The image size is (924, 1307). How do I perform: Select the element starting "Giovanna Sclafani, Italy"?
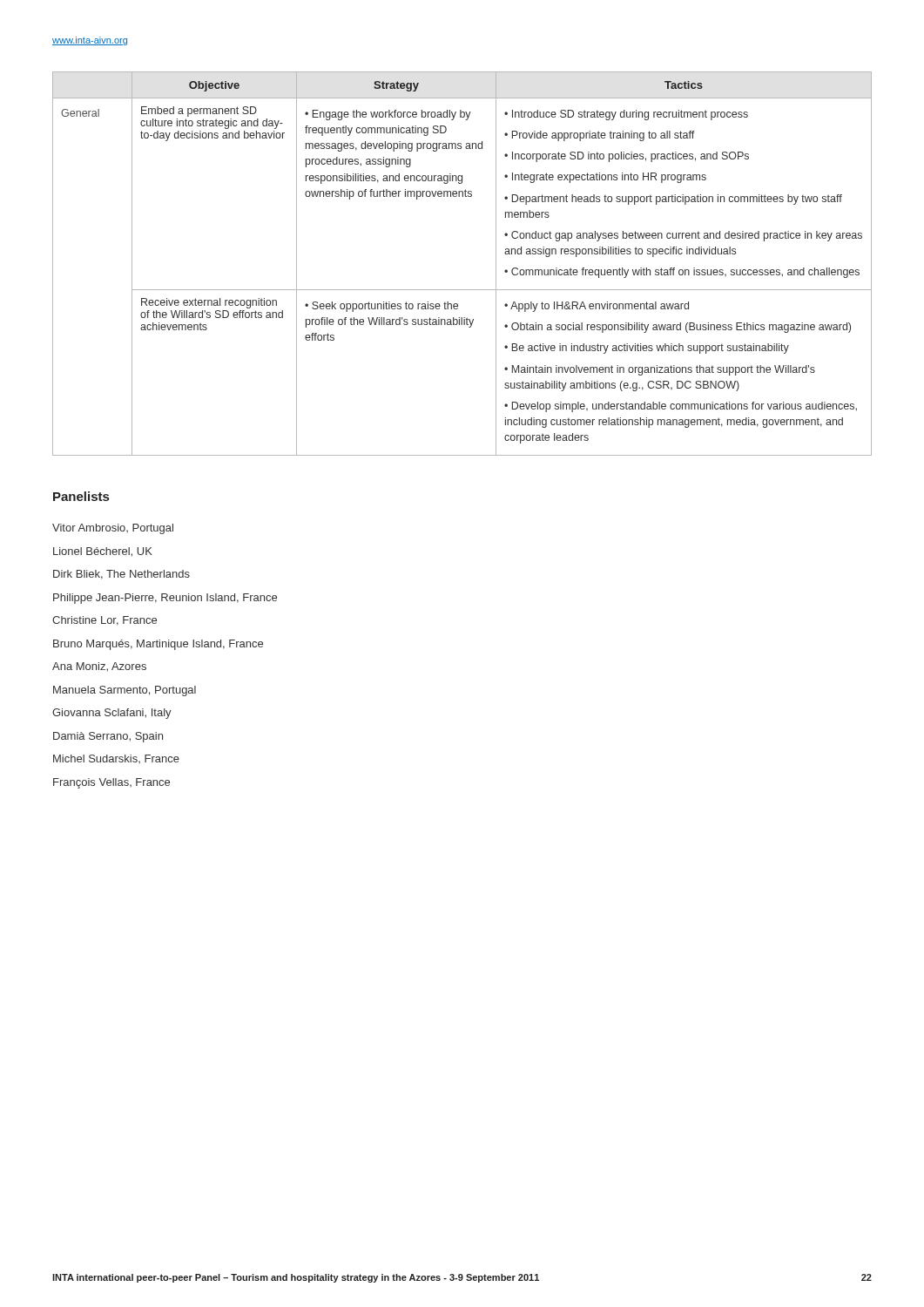click(112, 712)
